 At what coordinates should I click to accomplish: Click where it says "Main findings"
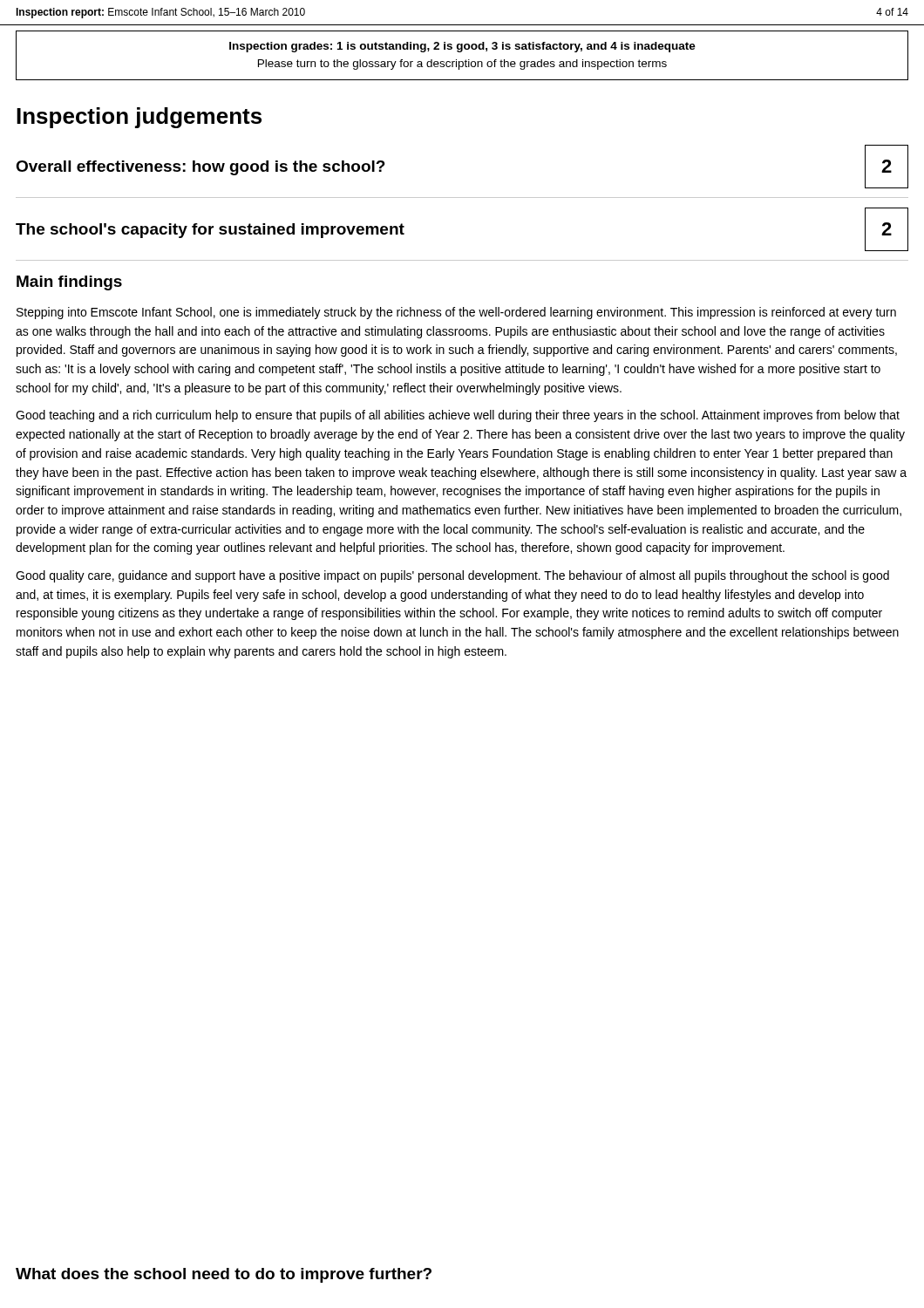[x=69, y=281]
